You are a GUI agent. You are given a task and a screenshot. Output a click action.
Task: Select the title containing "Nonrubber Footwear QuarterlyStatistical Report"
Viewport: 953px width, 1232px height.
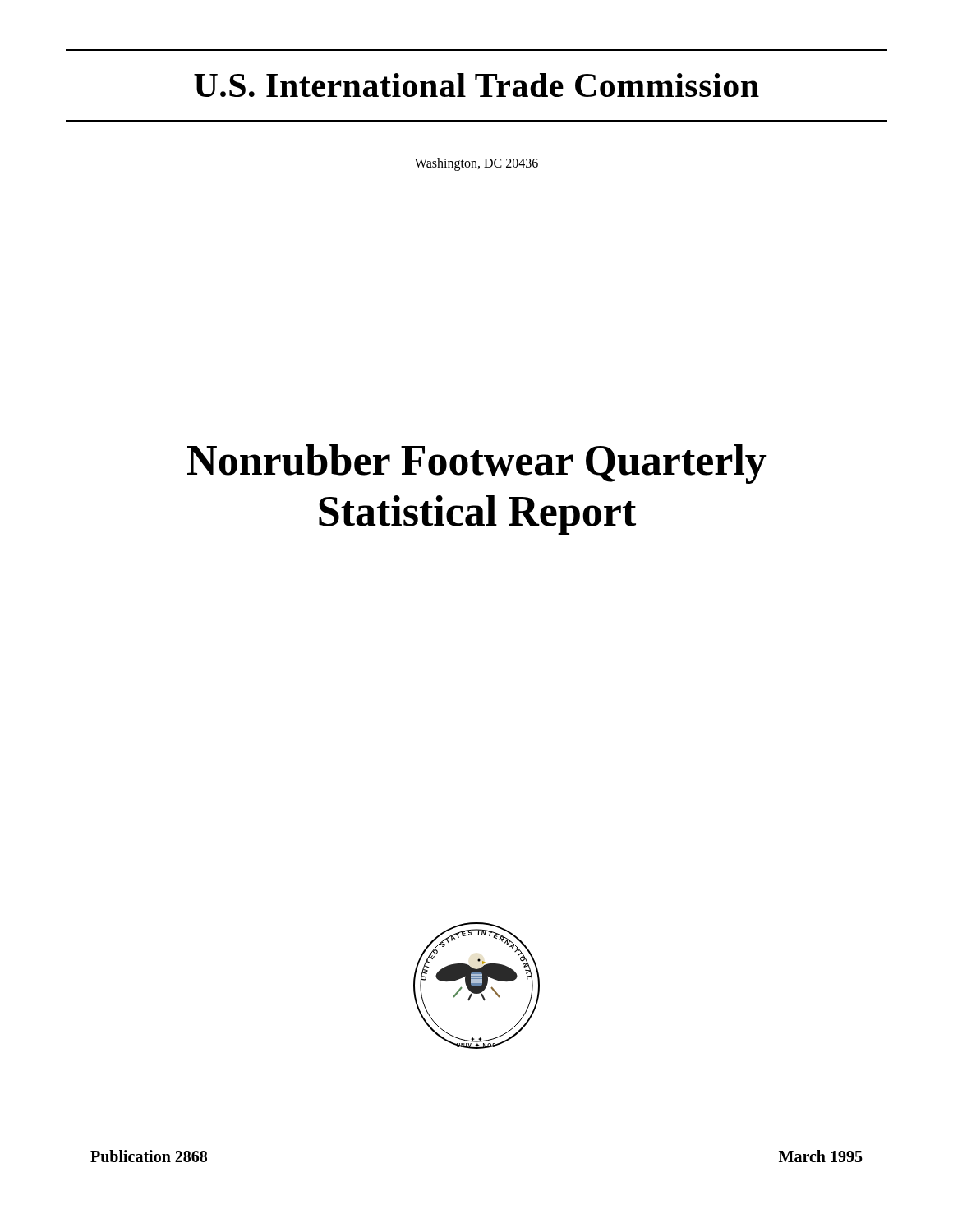[x=476, y=487]
